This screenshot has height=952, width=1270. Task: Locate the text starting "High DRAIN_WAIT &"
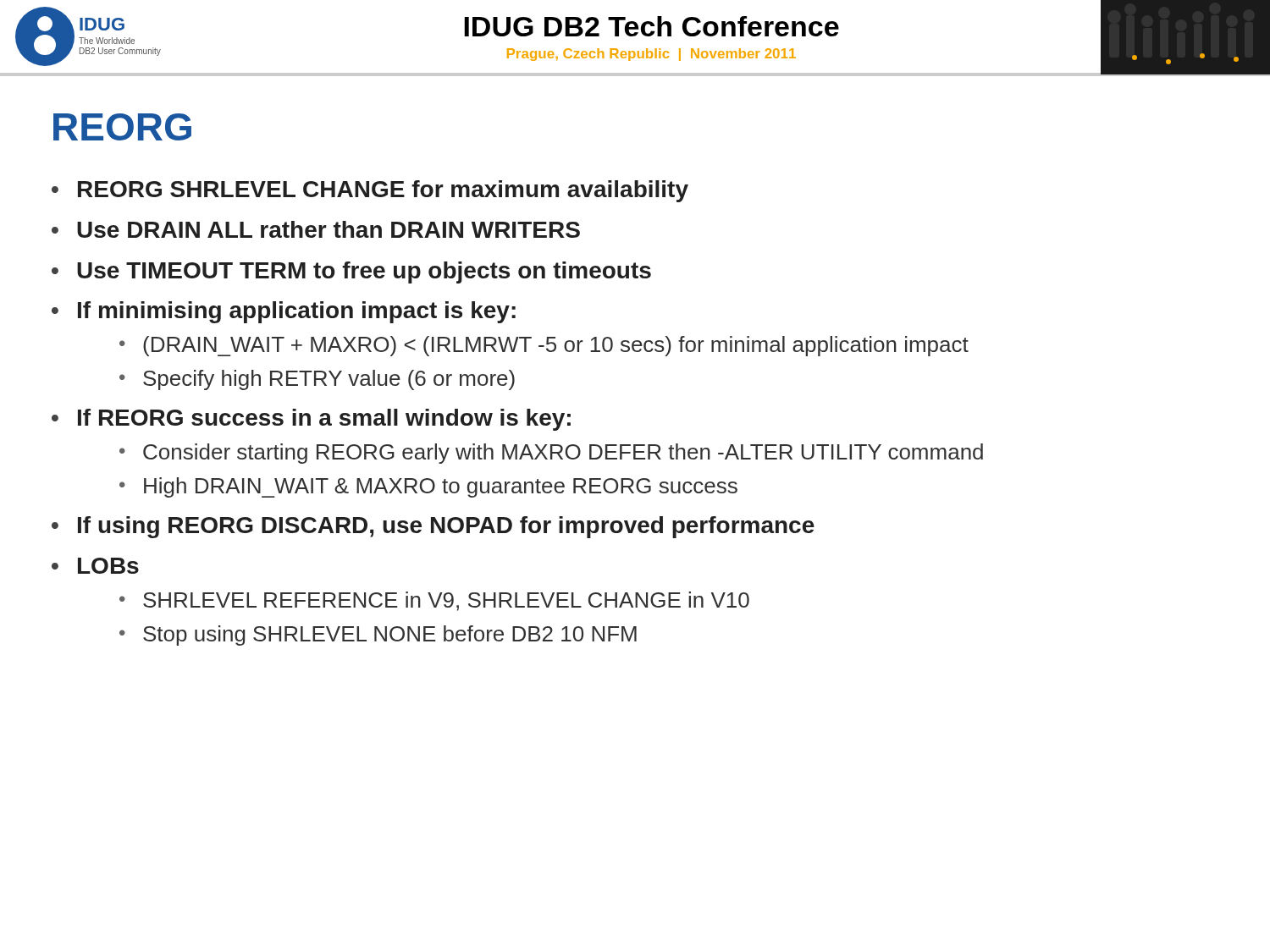pos(440,486)
